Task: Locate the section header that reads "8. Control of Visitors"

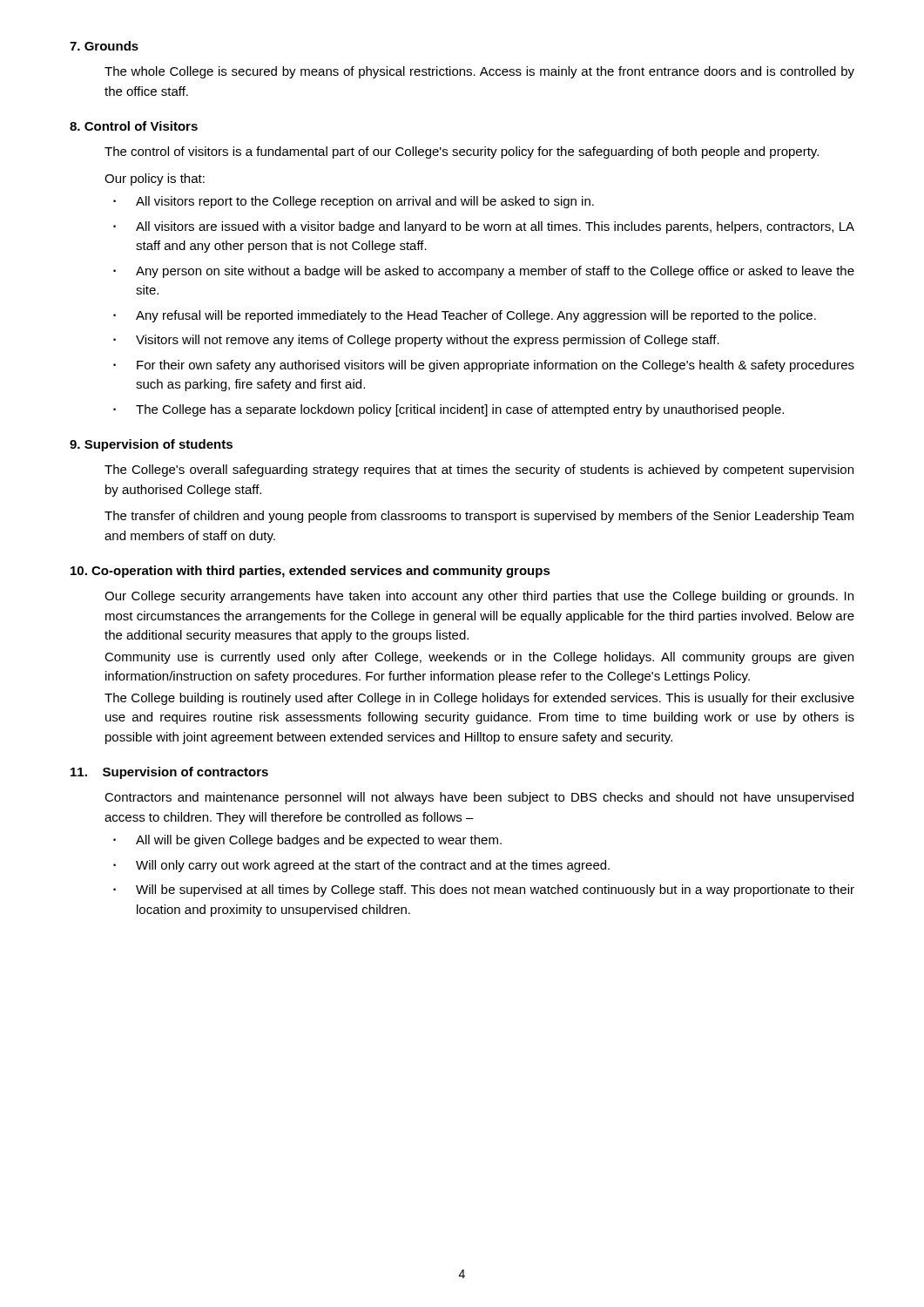Action: coord(134,126)
